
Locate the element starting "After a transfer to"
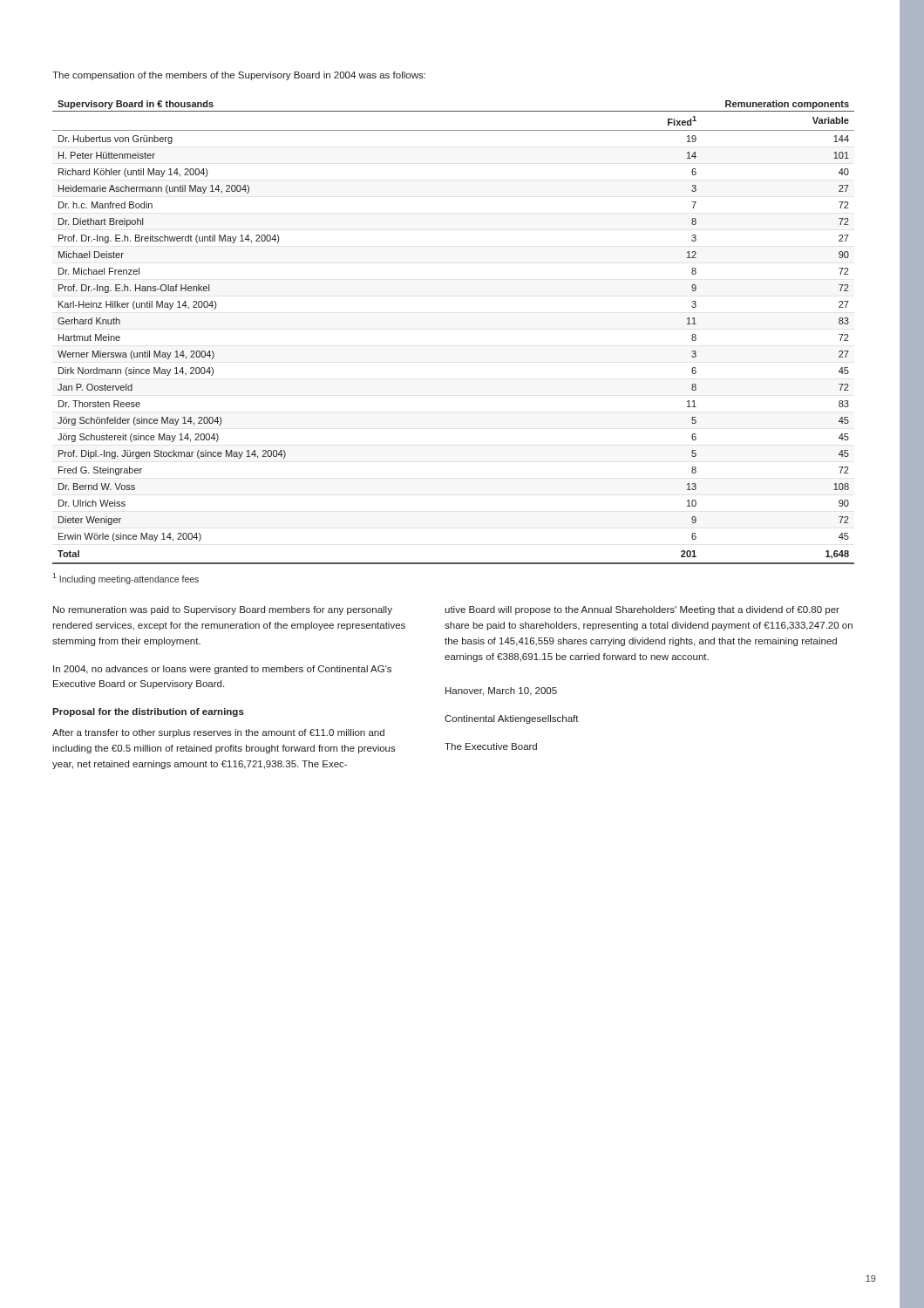point(224,748)
